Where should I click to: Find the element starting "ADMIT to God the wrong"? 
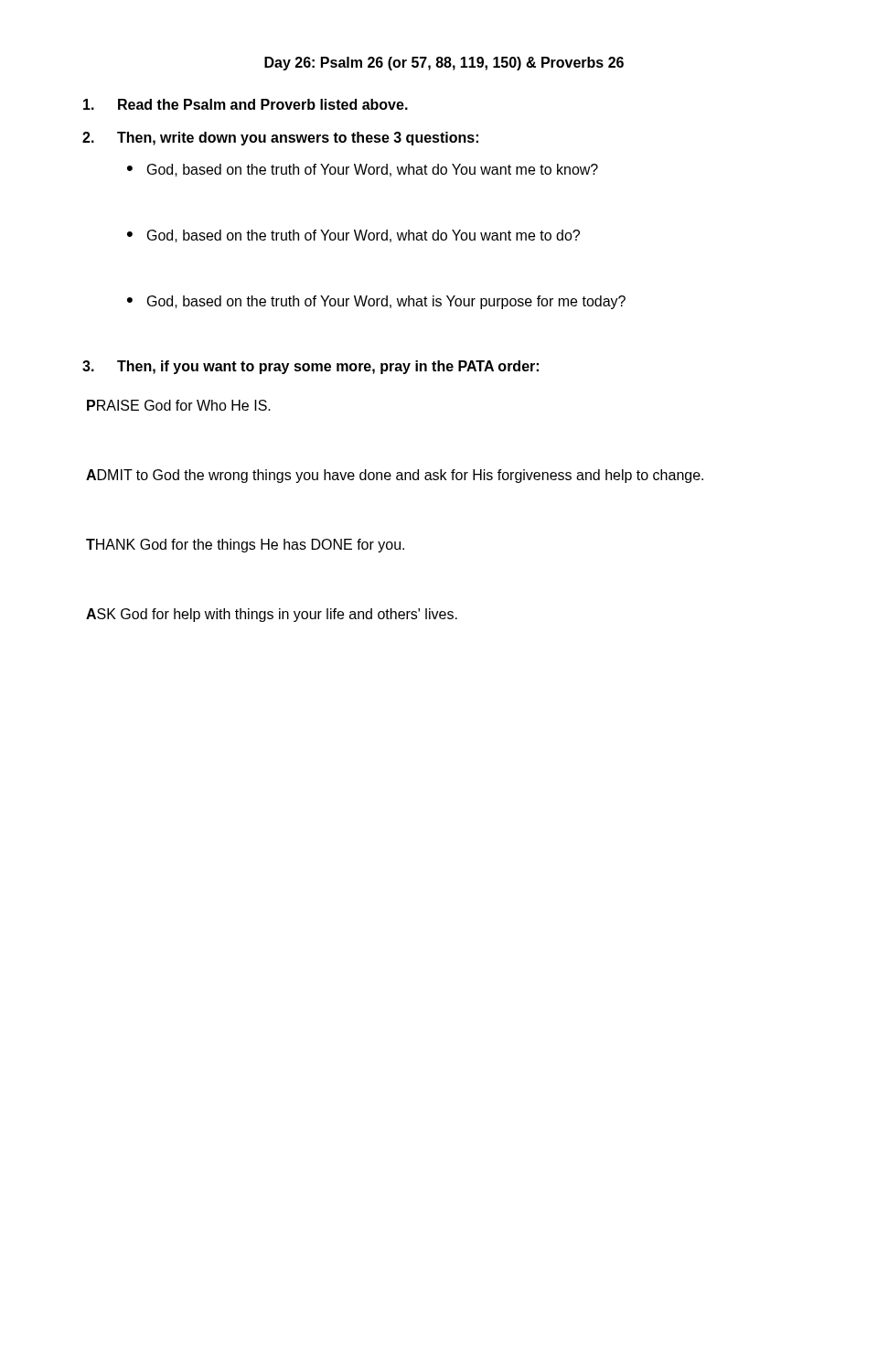point(395,475)
